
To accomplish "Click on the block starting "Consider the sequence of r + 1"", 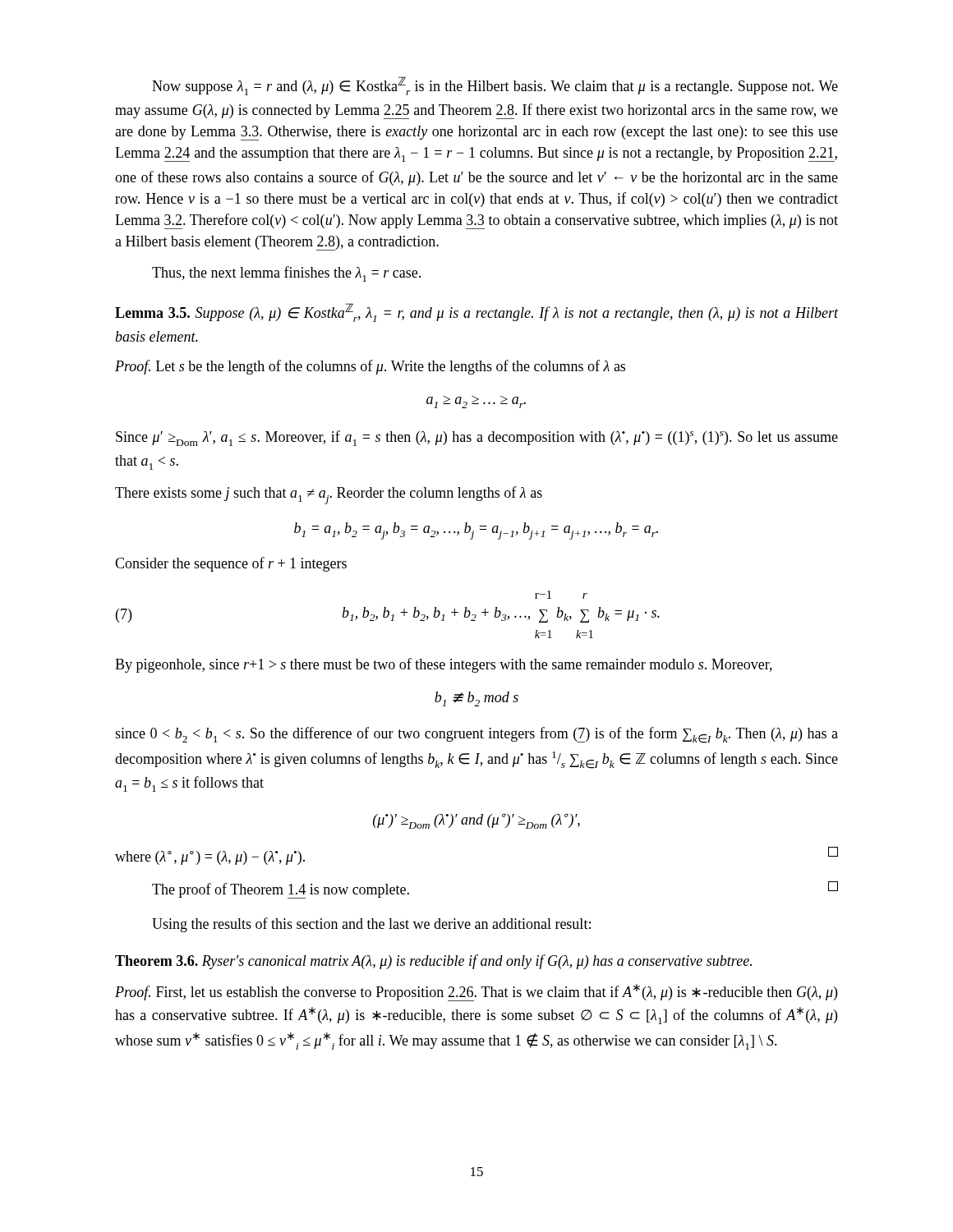I will [x=231, y=564].
